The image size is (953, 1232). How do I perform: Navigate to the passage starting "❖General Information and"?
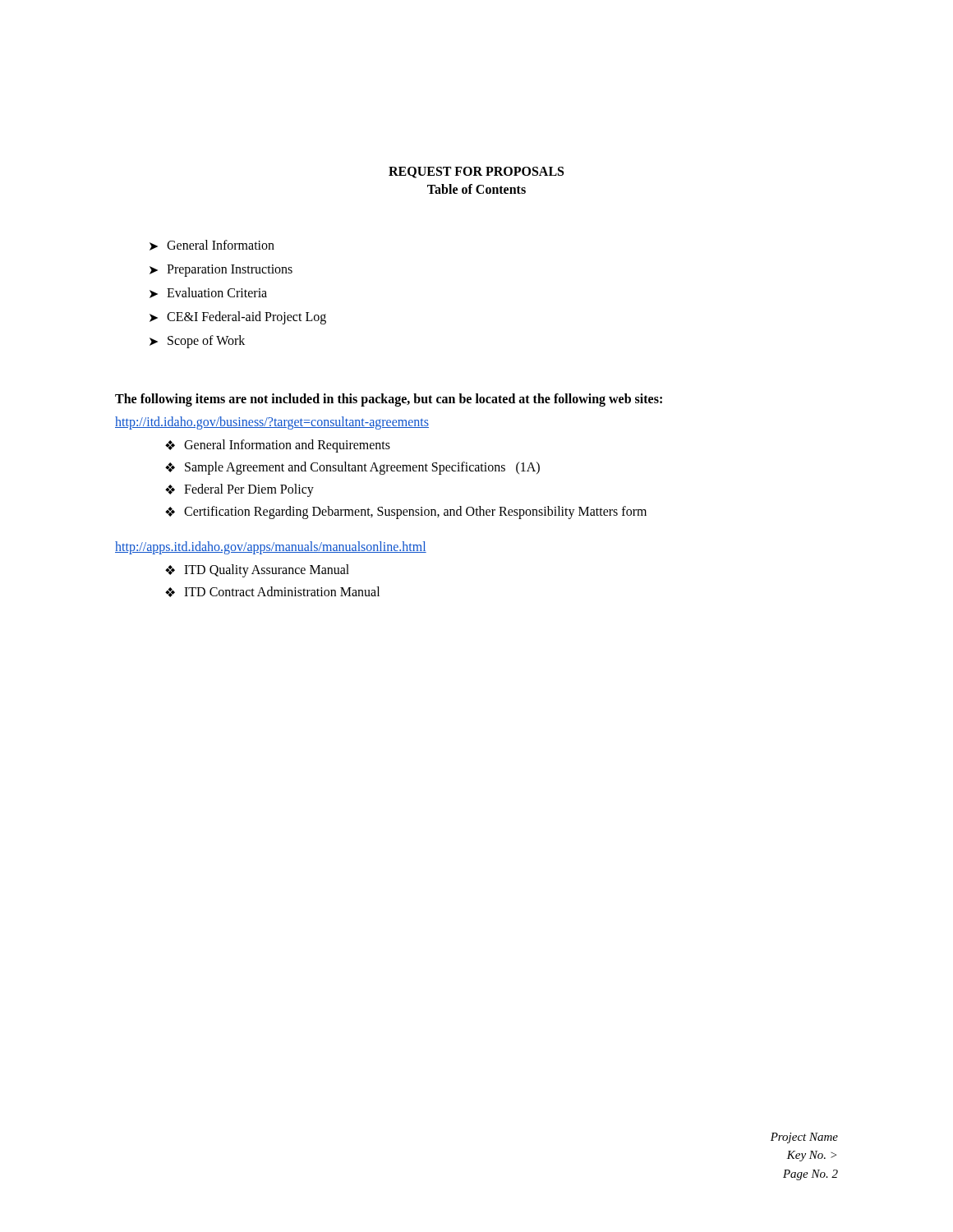[x=277, y=446]
